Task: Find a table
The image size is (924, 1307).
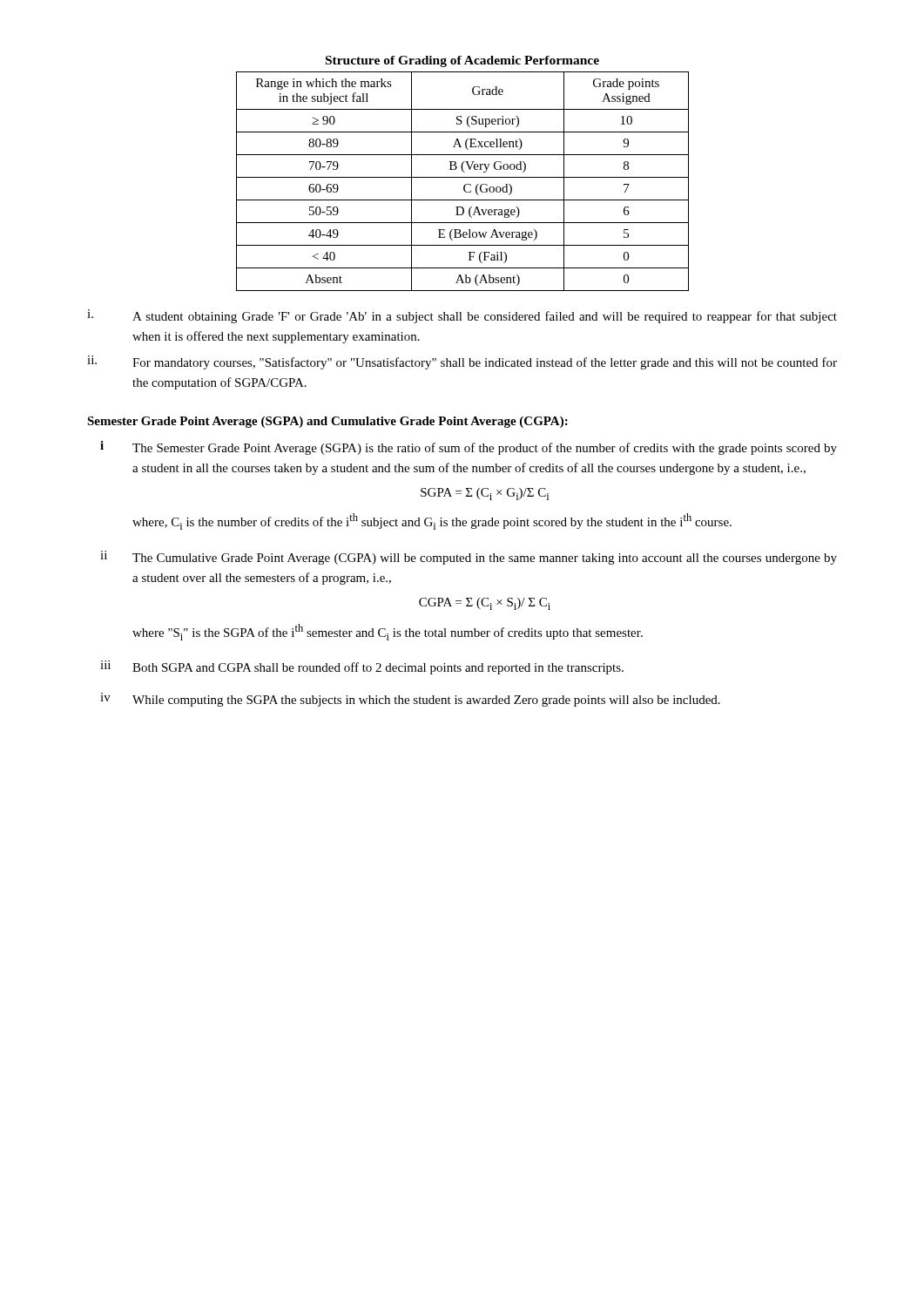Action: pos(462,181)
